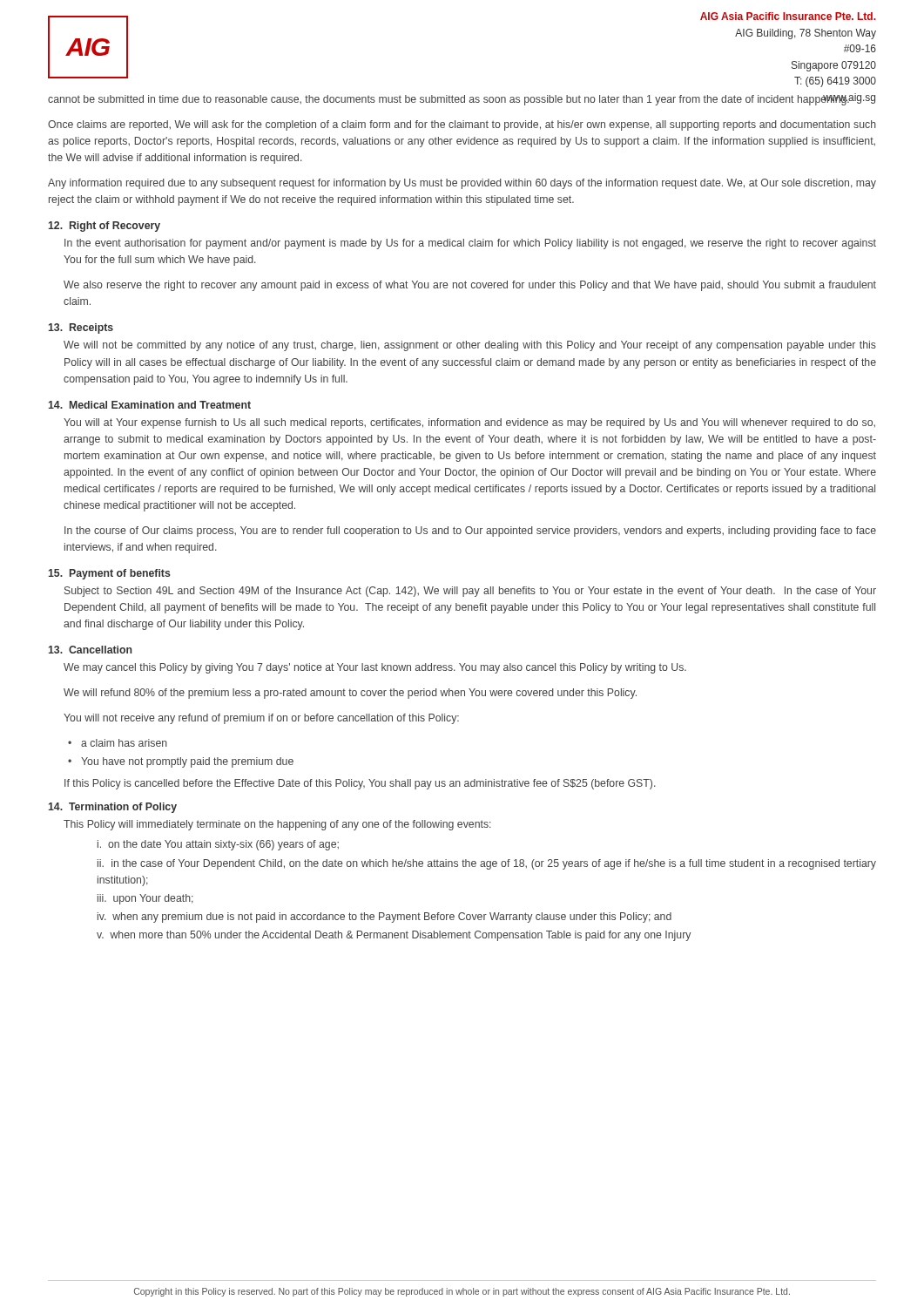Locate the section header that reads "13. Cancellation"
Image resolution: width=924 pixels, height=1307 pixels.
(90, 650)
